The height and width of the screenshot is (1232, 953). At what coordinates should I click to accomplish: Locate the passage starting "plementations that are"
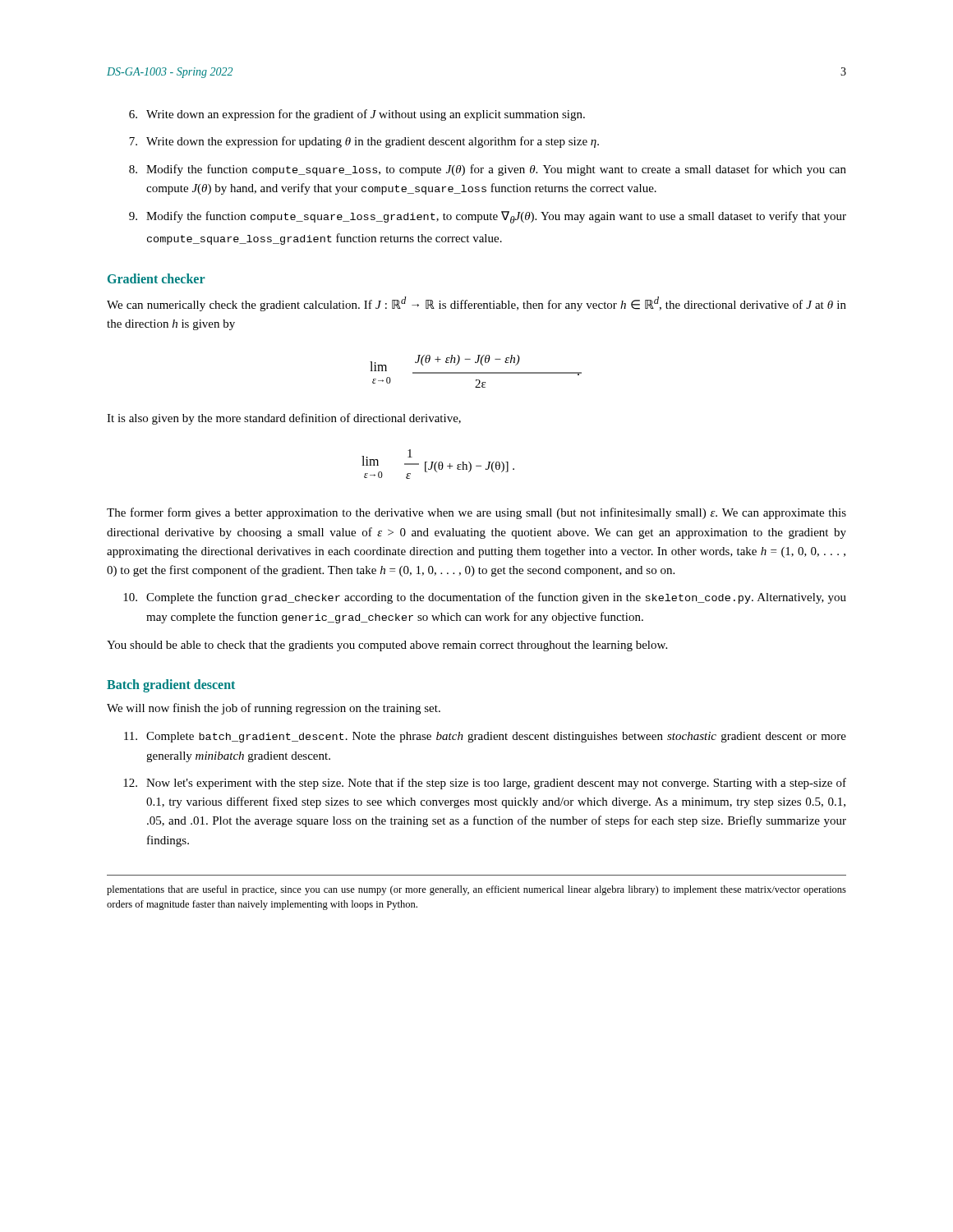point(476,897)
